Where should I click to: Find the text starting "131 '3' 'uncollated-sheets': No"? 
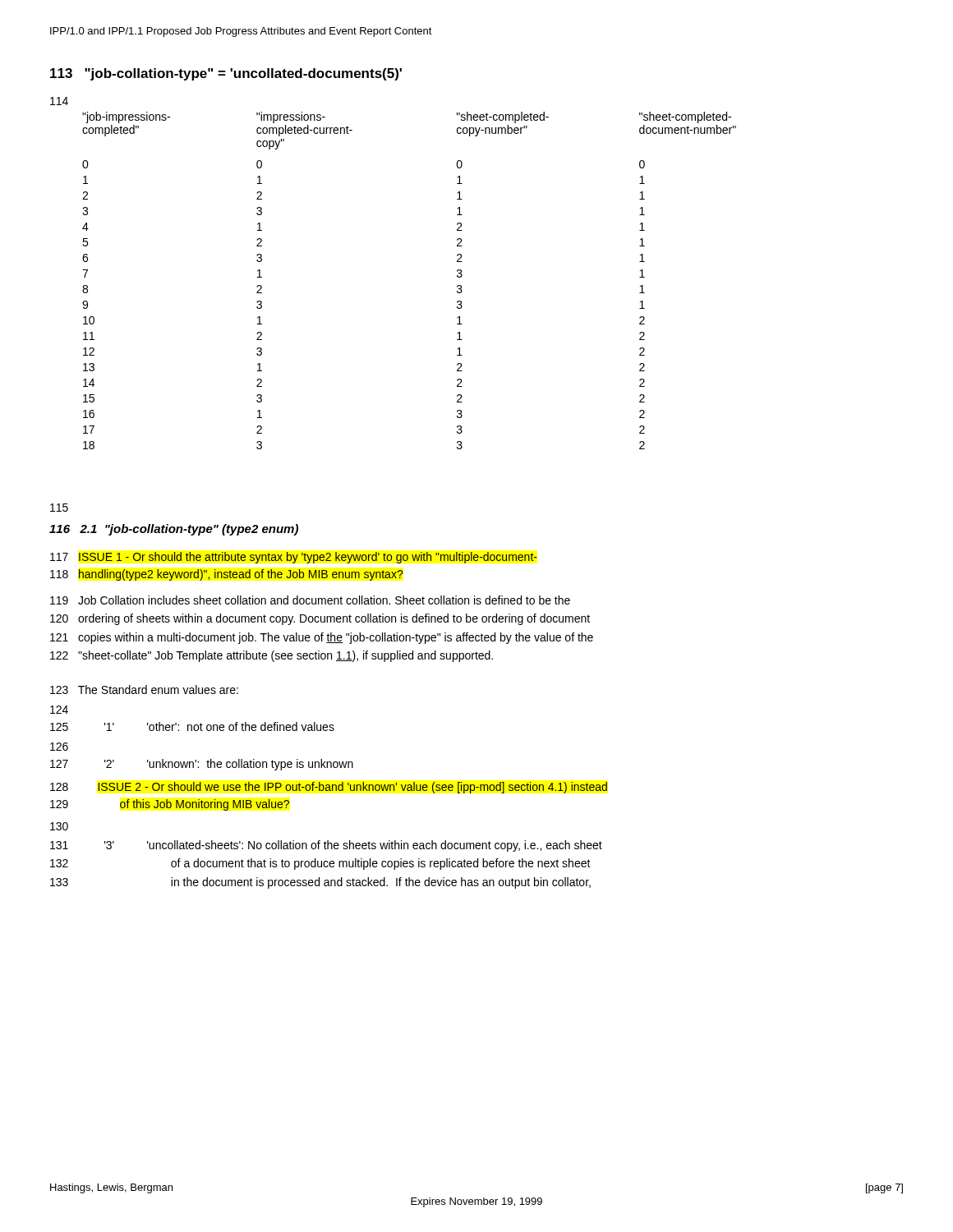click(x=326, y=864)
